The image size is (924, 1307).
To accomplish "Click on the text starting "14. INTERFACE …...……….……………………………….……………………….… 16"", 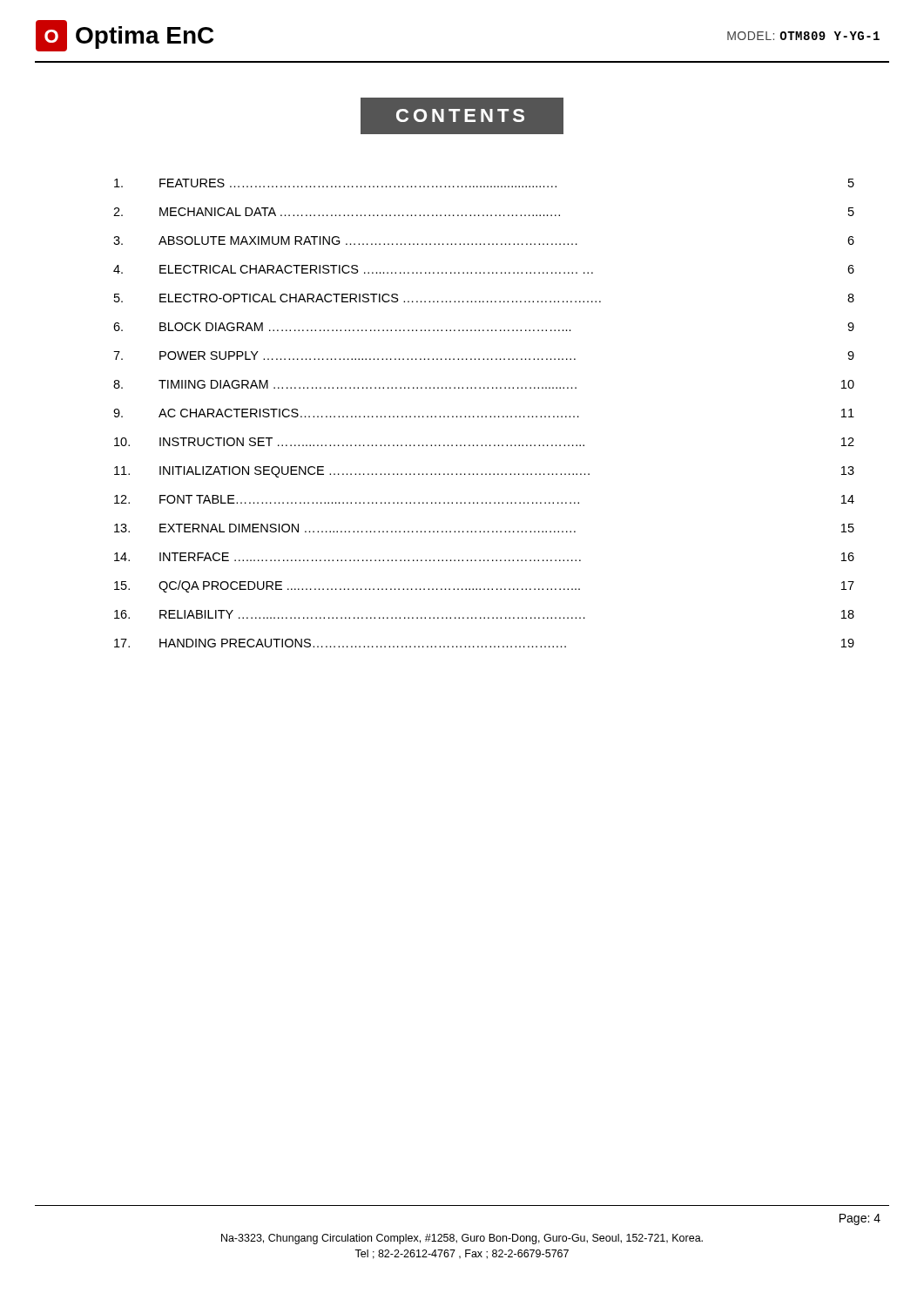I will pyautogui.click(x=484, y=557).
